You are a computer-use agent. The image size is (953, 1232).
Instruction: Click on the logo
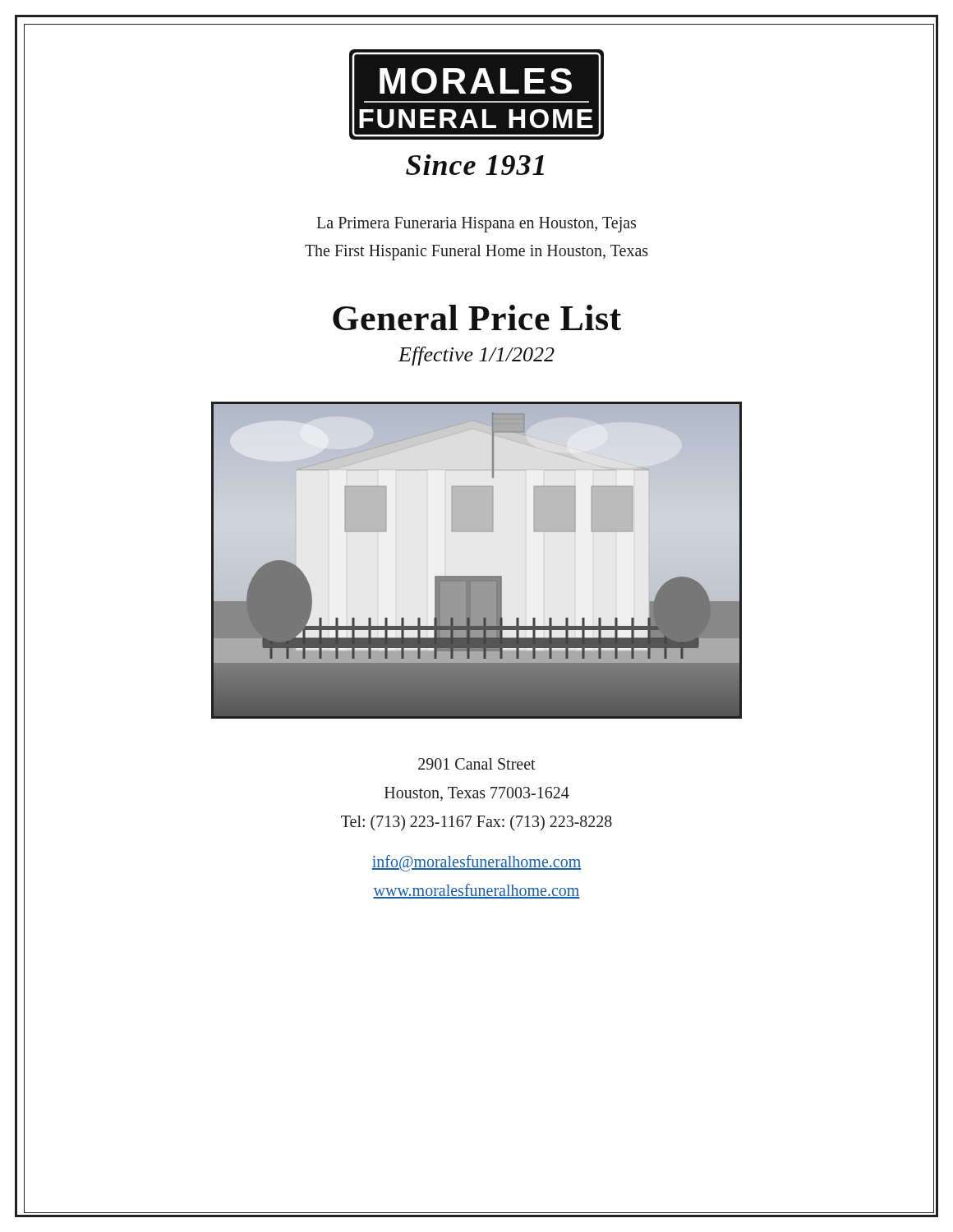point(476,94)
